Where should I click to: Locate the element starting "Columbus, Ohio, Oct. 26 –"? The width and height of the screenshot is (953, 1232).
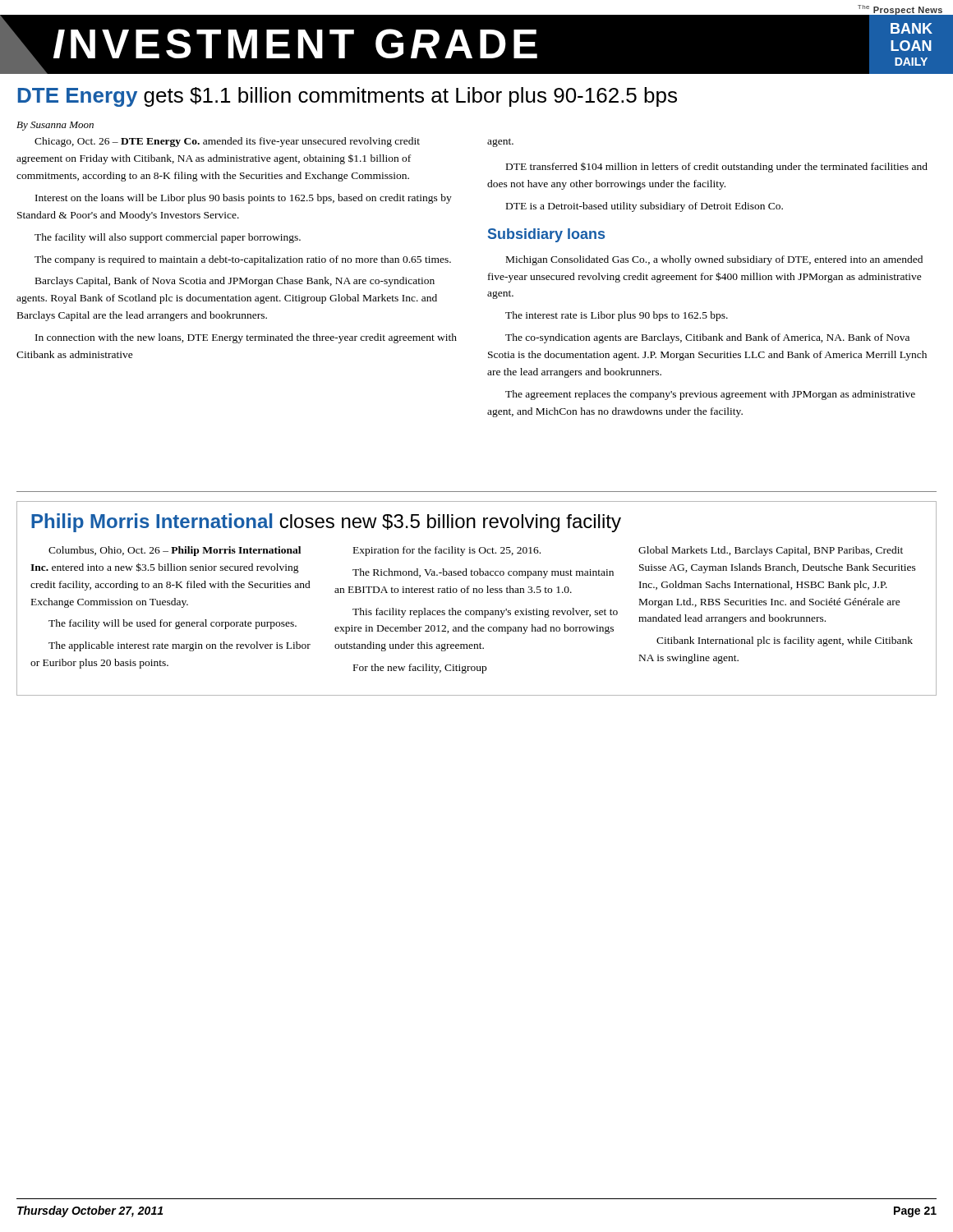[173, 607]
